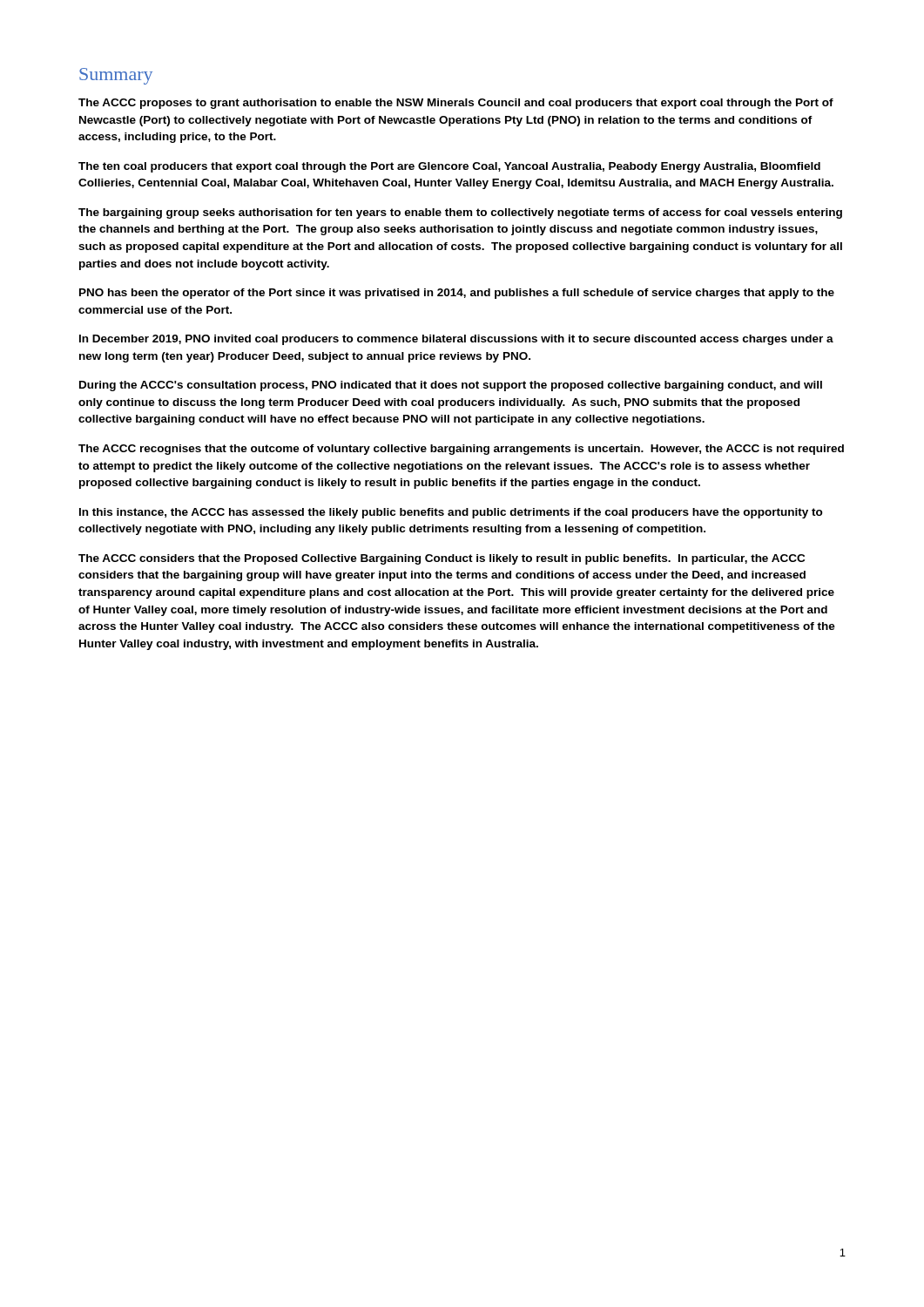Screen dimensions: 1307x924
Task: Find the block on this page that starts "The ACCC considers that the Proposed Collective Bargaining"
Action: coord(457,601)
